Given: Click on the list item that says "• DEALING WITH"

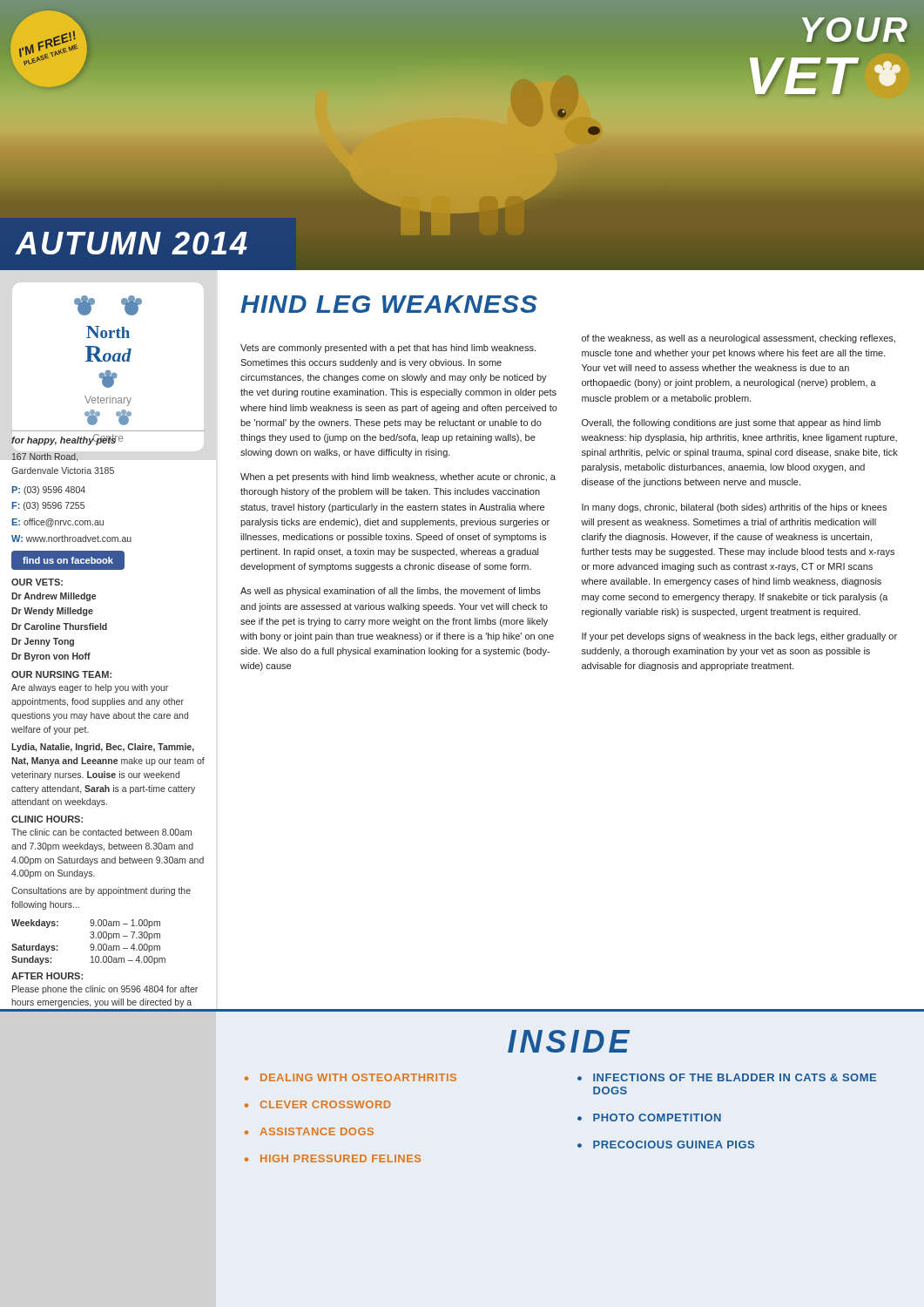Looking at the screenshot, I should [x=351, y=1077].
